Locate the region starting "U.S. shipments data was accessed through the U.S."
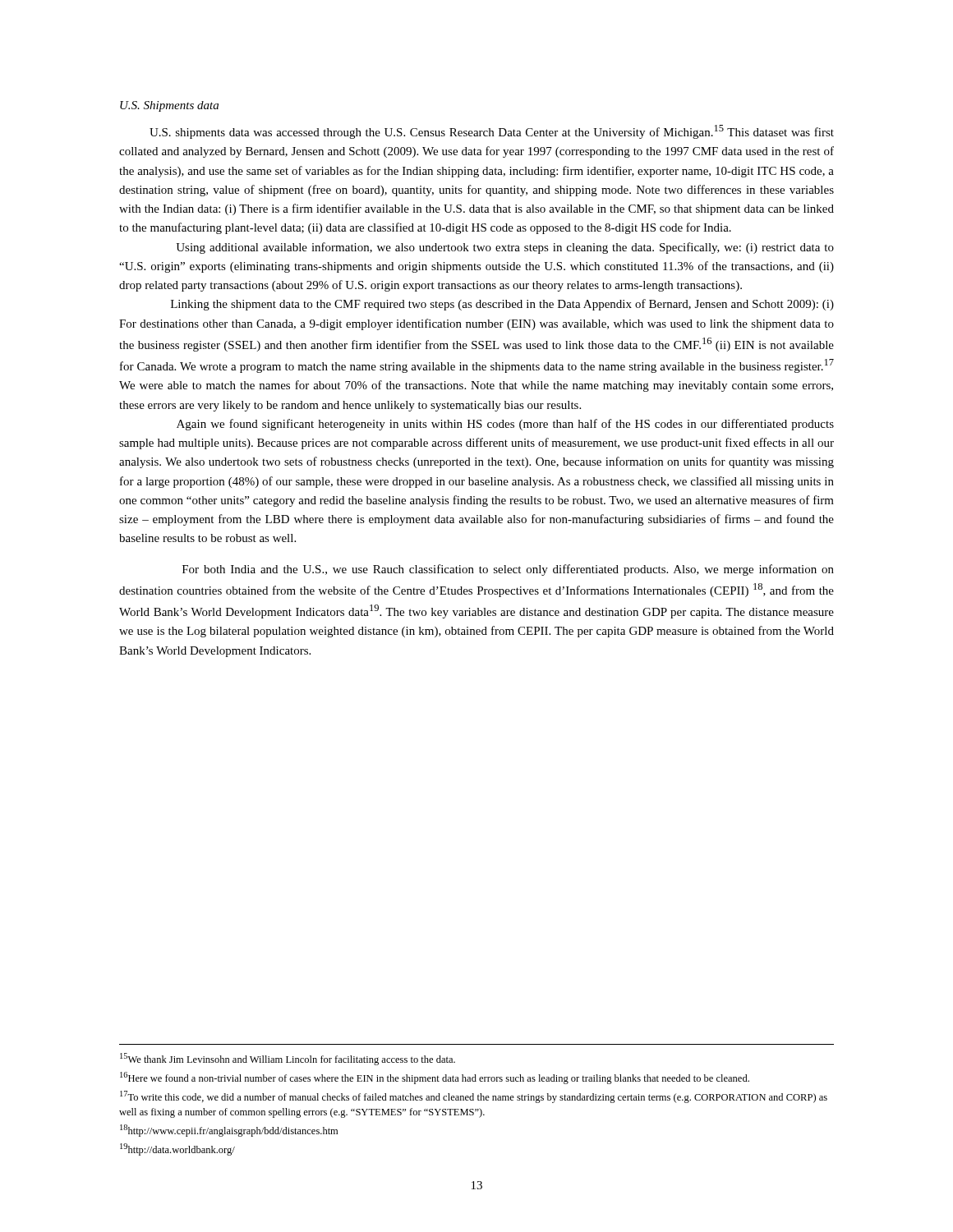 [476, 178]
